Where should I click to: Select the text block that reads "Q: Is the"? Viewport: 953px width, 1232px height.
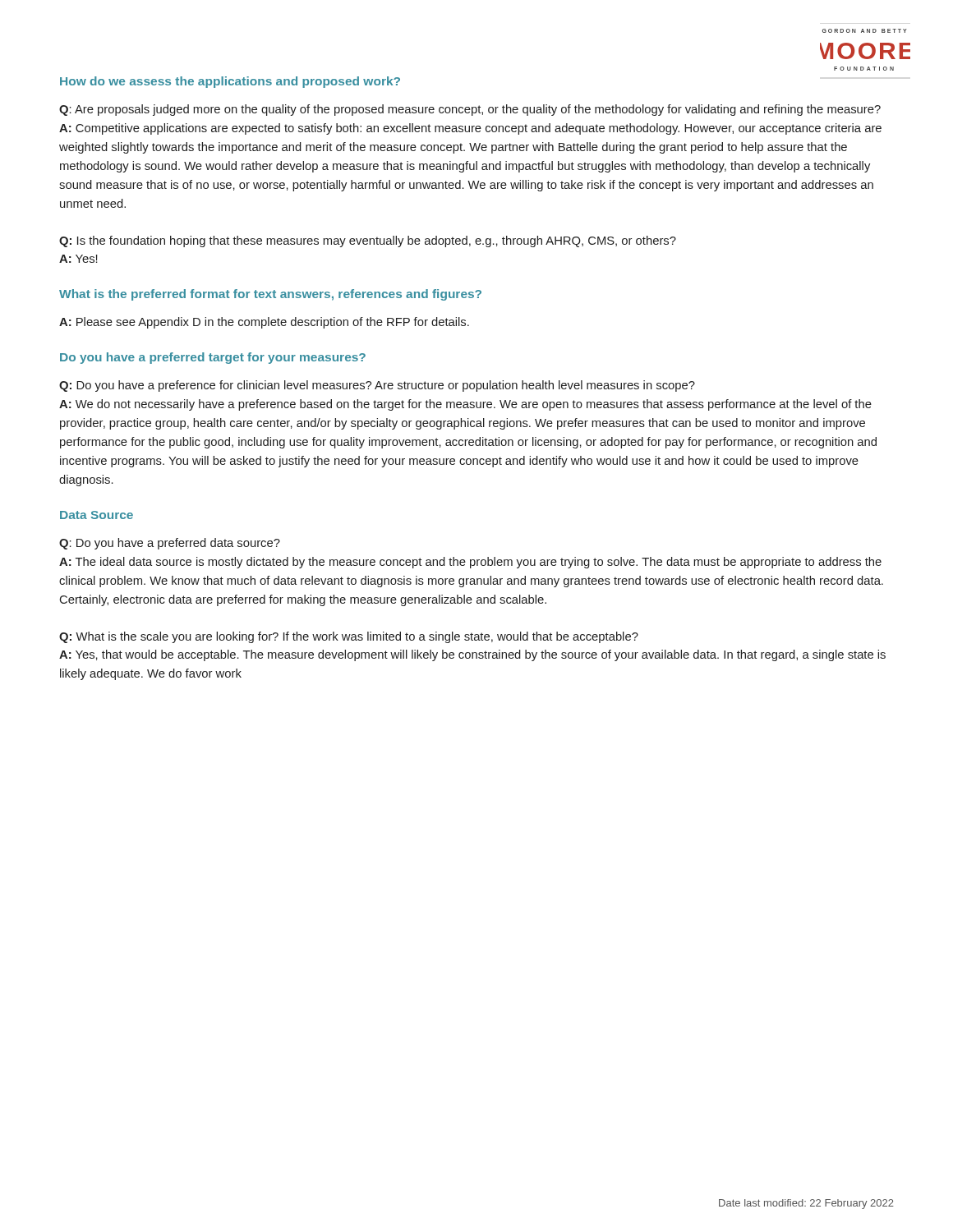pos(476,250)
